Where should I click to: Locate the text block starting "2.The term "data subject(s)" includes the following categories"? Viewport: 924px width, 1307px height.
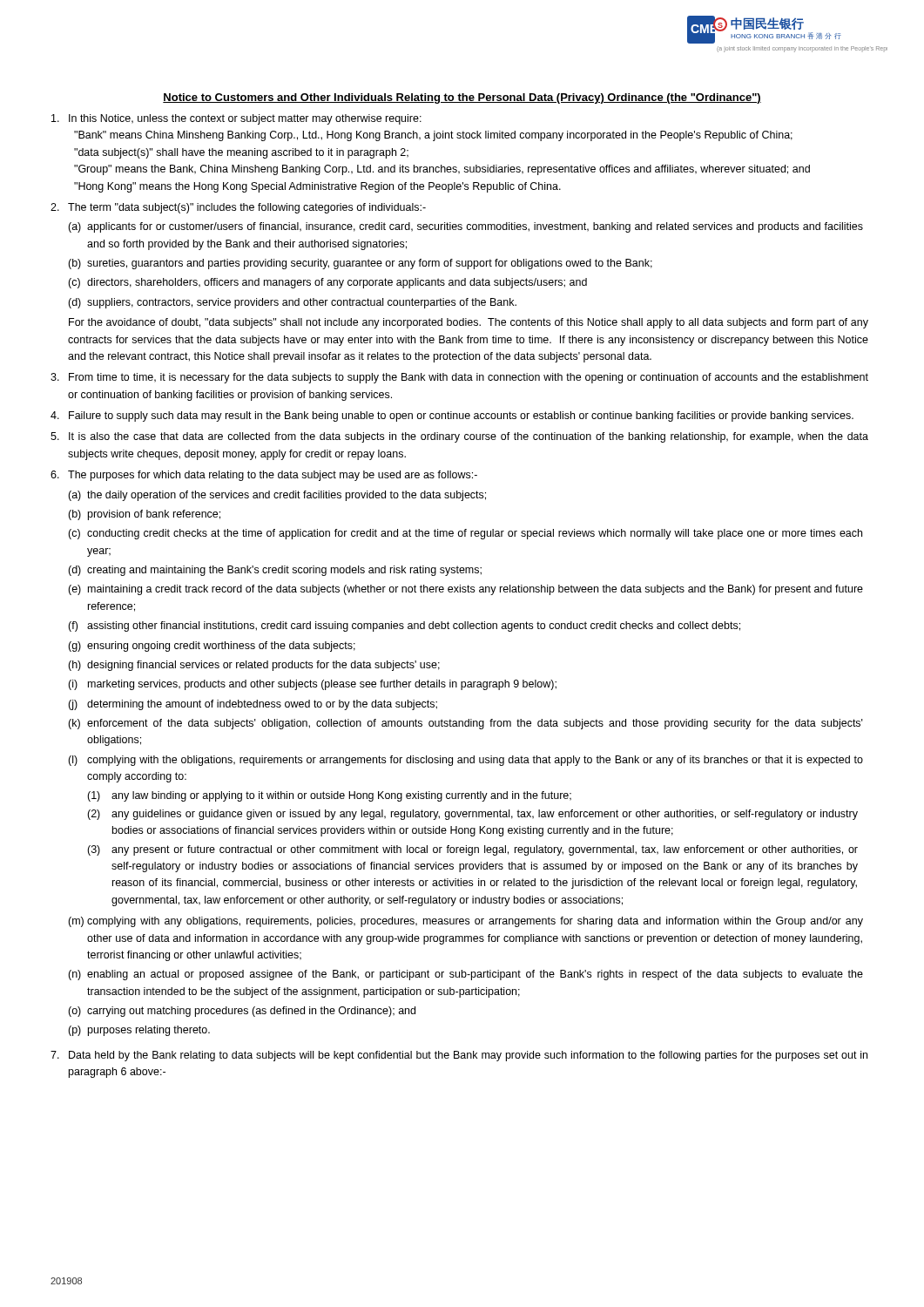(x=459, y=282)
